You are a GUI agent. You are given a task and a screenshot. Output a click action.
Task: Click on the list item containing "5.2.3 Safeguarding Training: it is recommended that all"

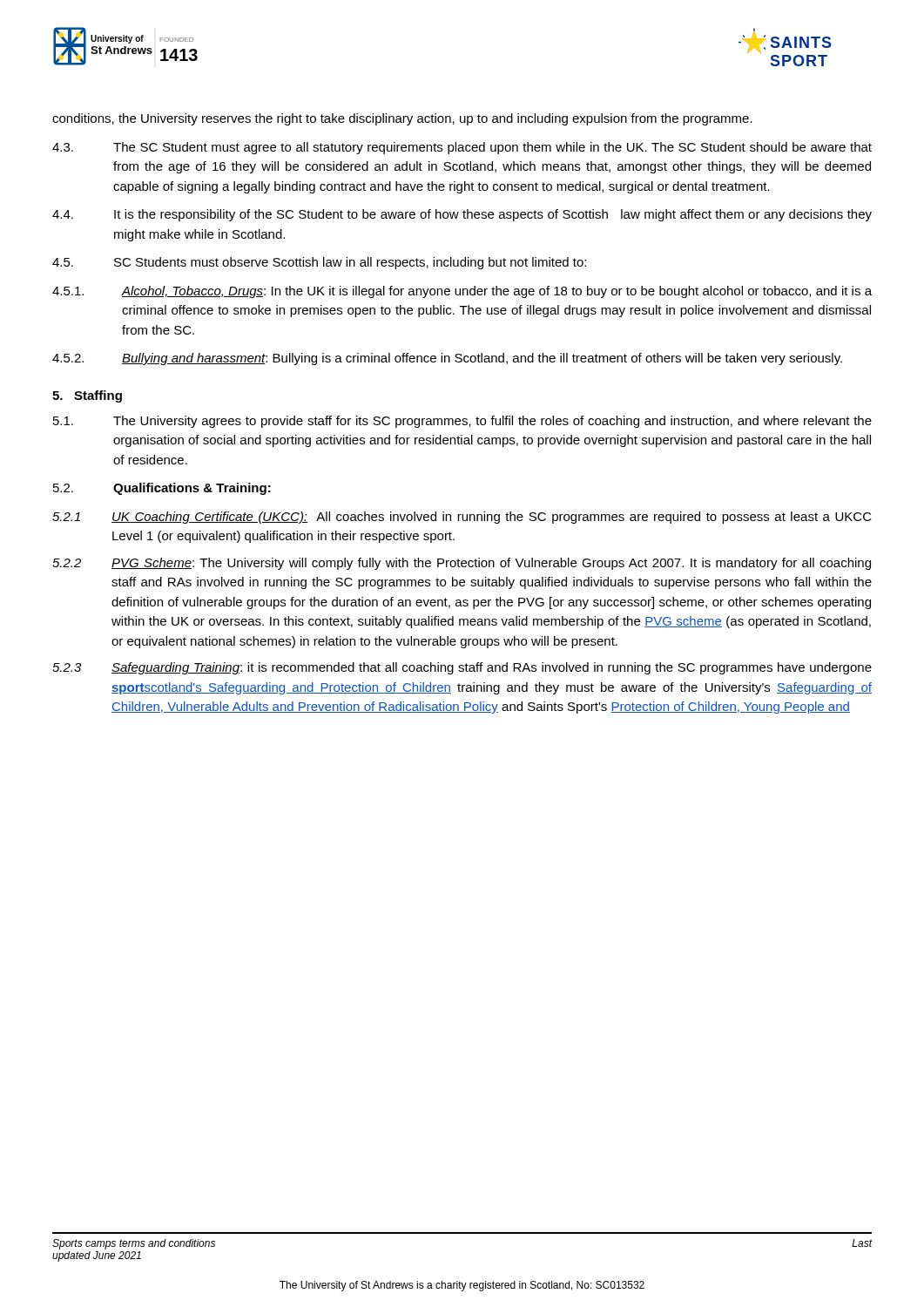[x=462, y=687]
